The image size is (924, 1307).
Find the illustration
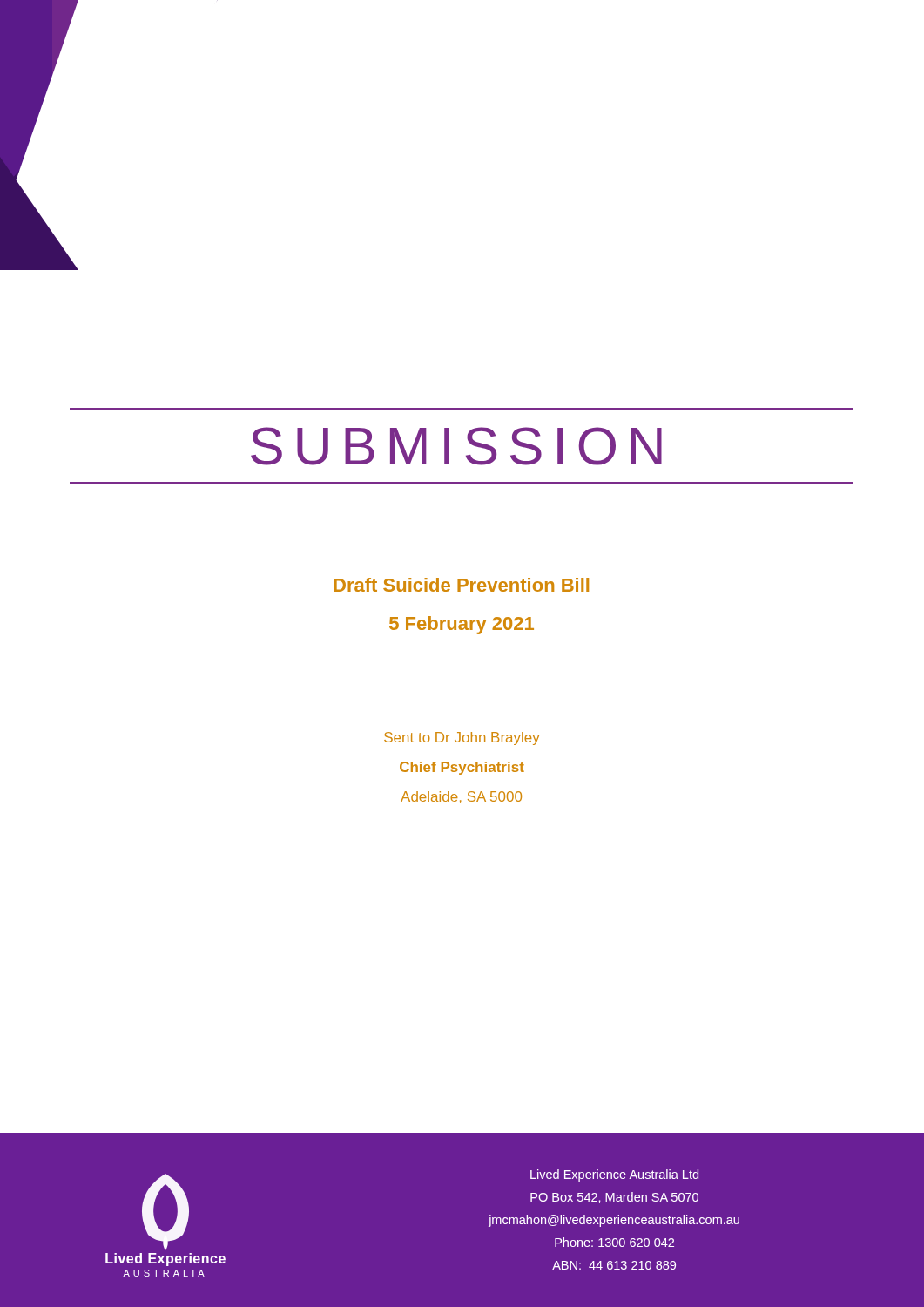click(131, 135)
